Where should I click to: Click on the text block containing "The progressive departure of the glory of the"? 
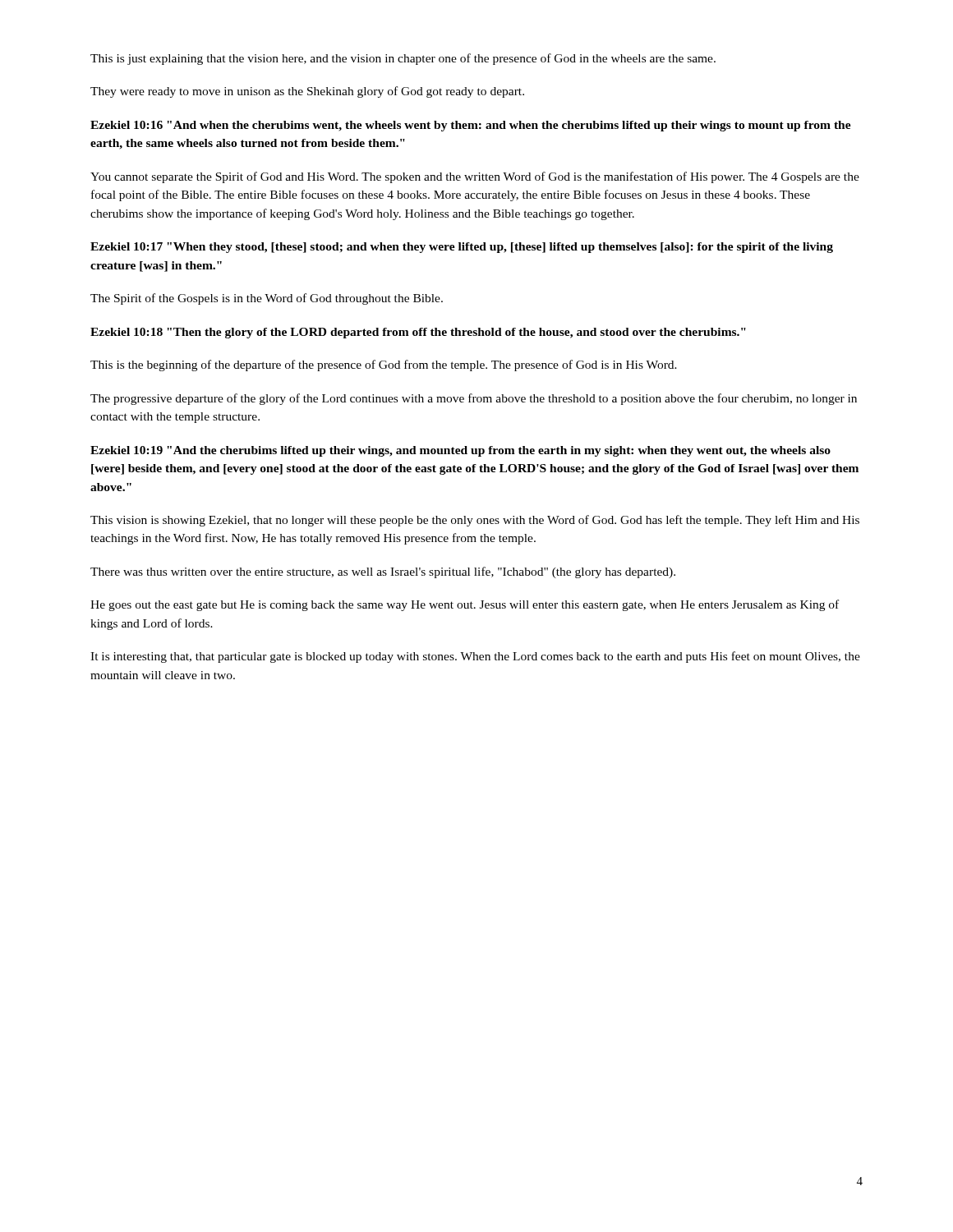[474, 407]
